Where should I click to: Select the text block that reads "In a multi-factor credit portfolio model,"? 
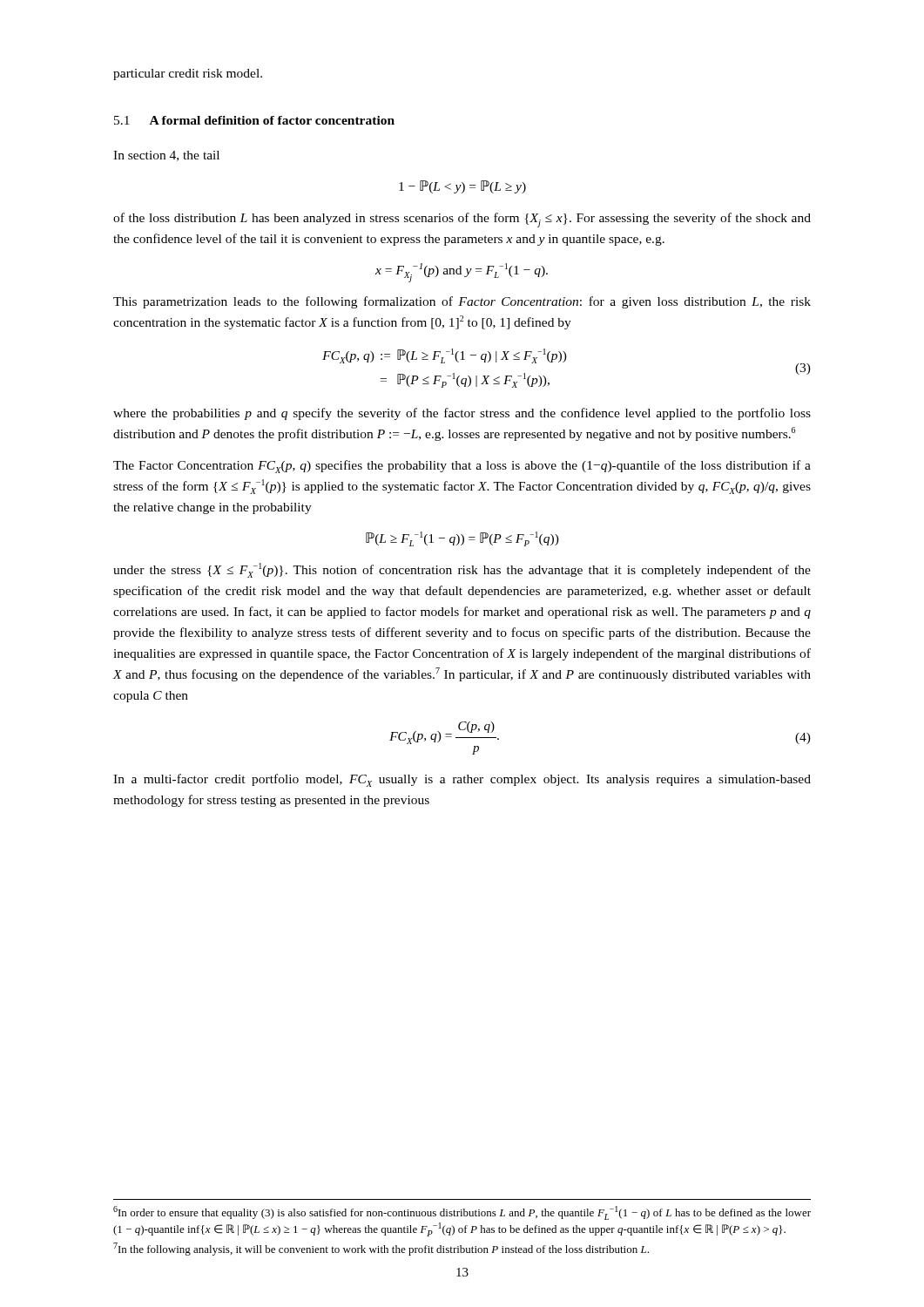(462, 789)
